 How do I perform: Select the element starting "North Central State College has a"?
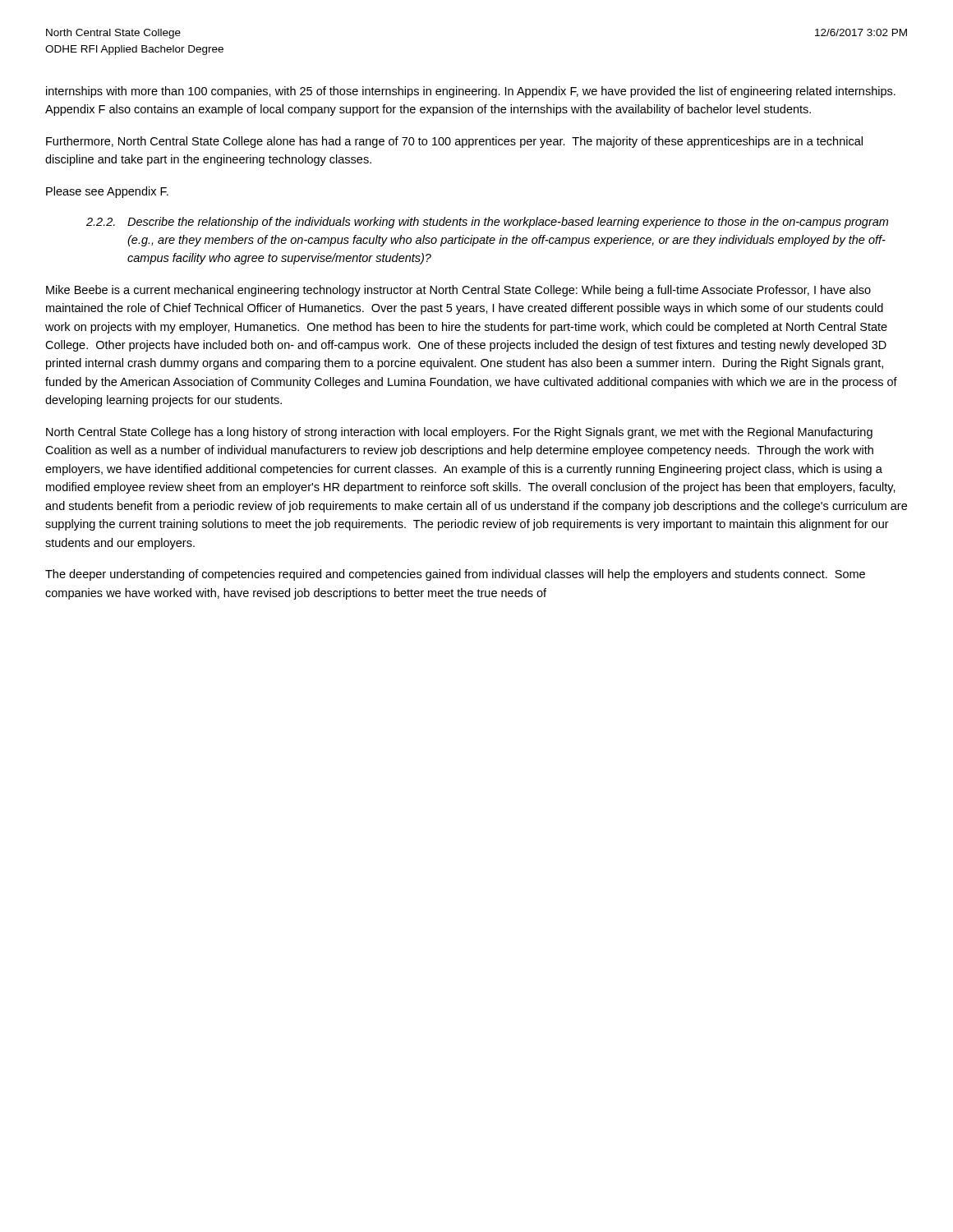pyautogui.click(x=476, y=487)
